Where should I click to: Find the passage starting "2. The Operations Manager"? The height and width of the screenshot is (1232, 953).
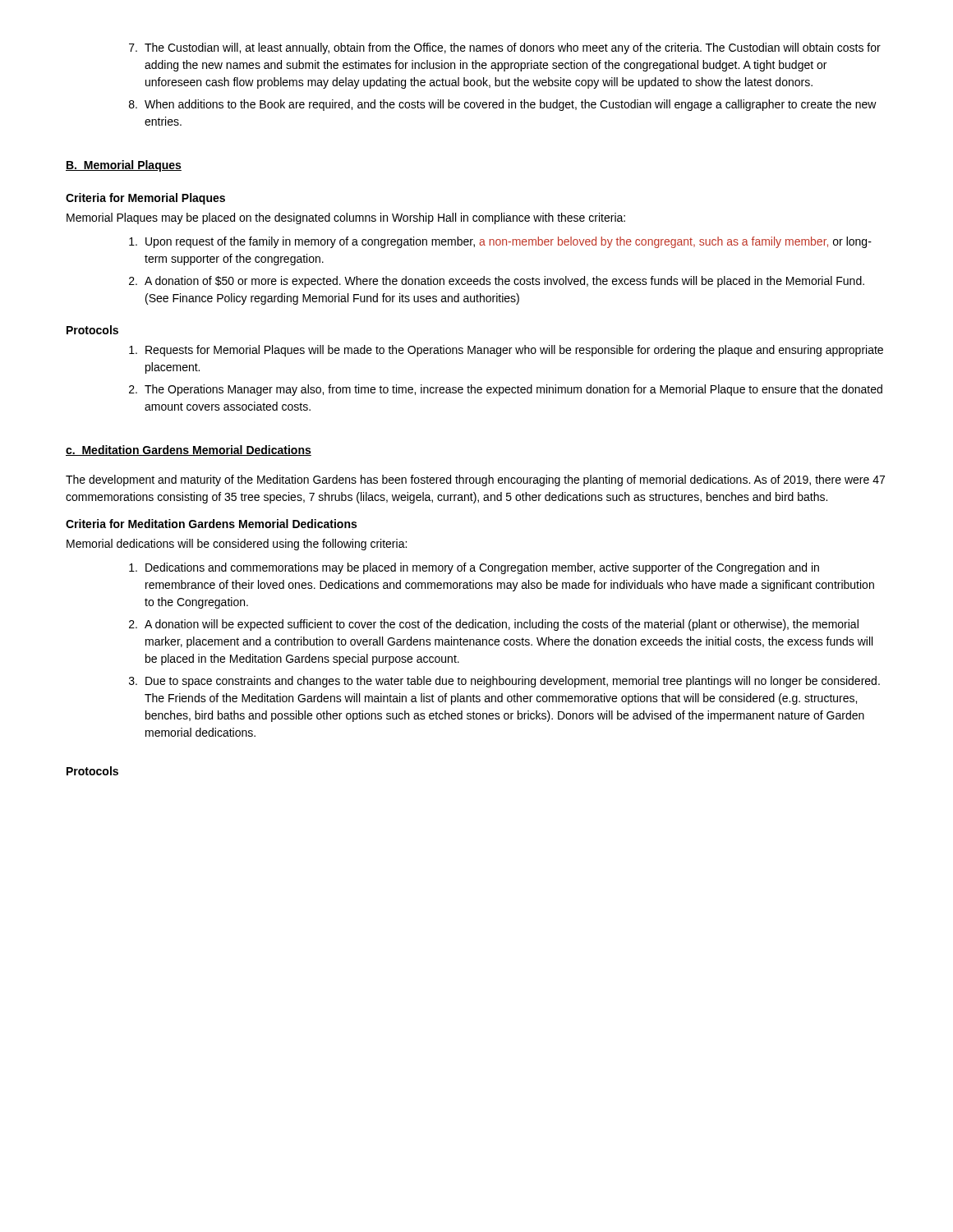point(498,398)
